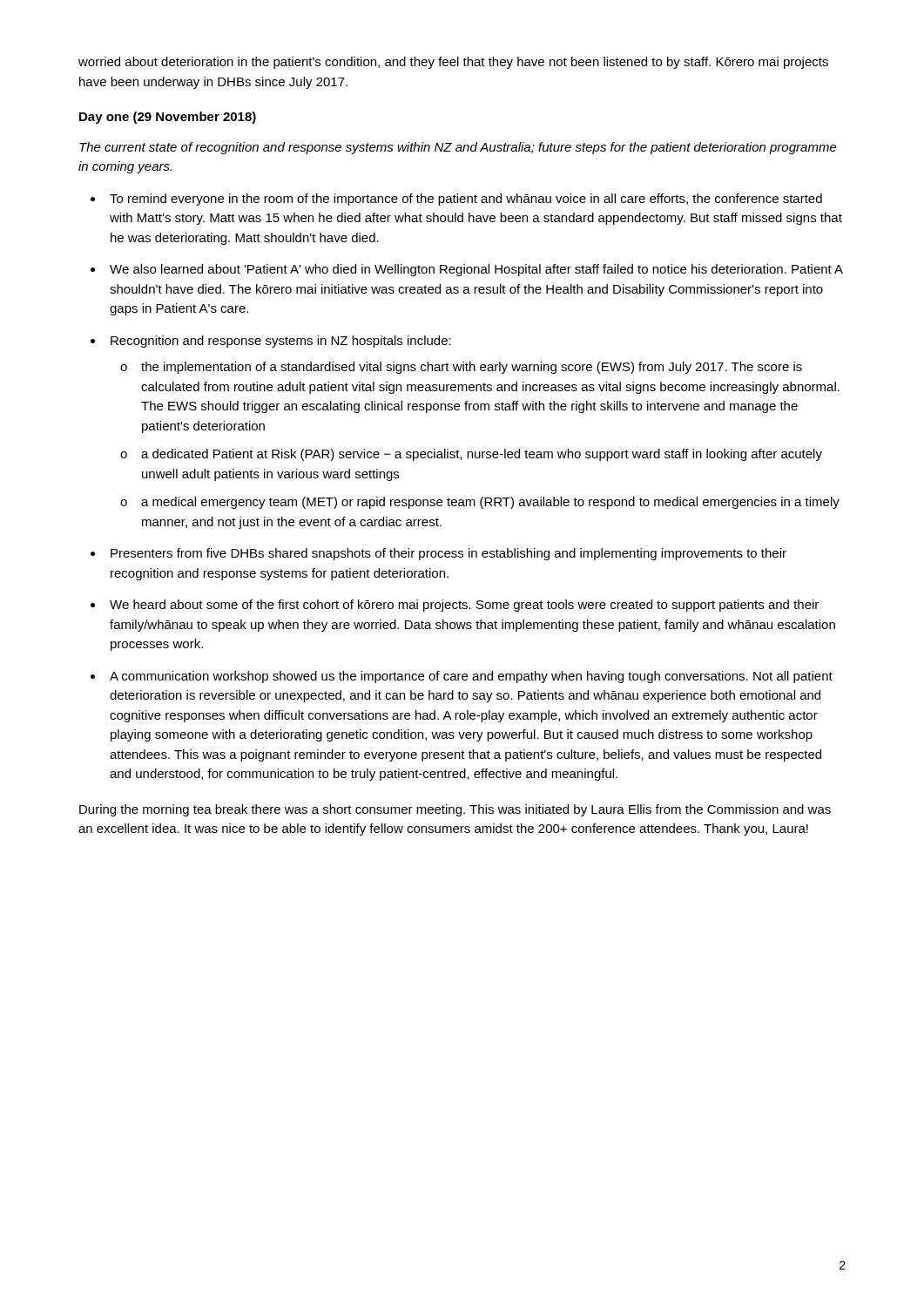Select the block starting "The current state of recognition"
The image size is (924, 1307).
tap(462, 157)
